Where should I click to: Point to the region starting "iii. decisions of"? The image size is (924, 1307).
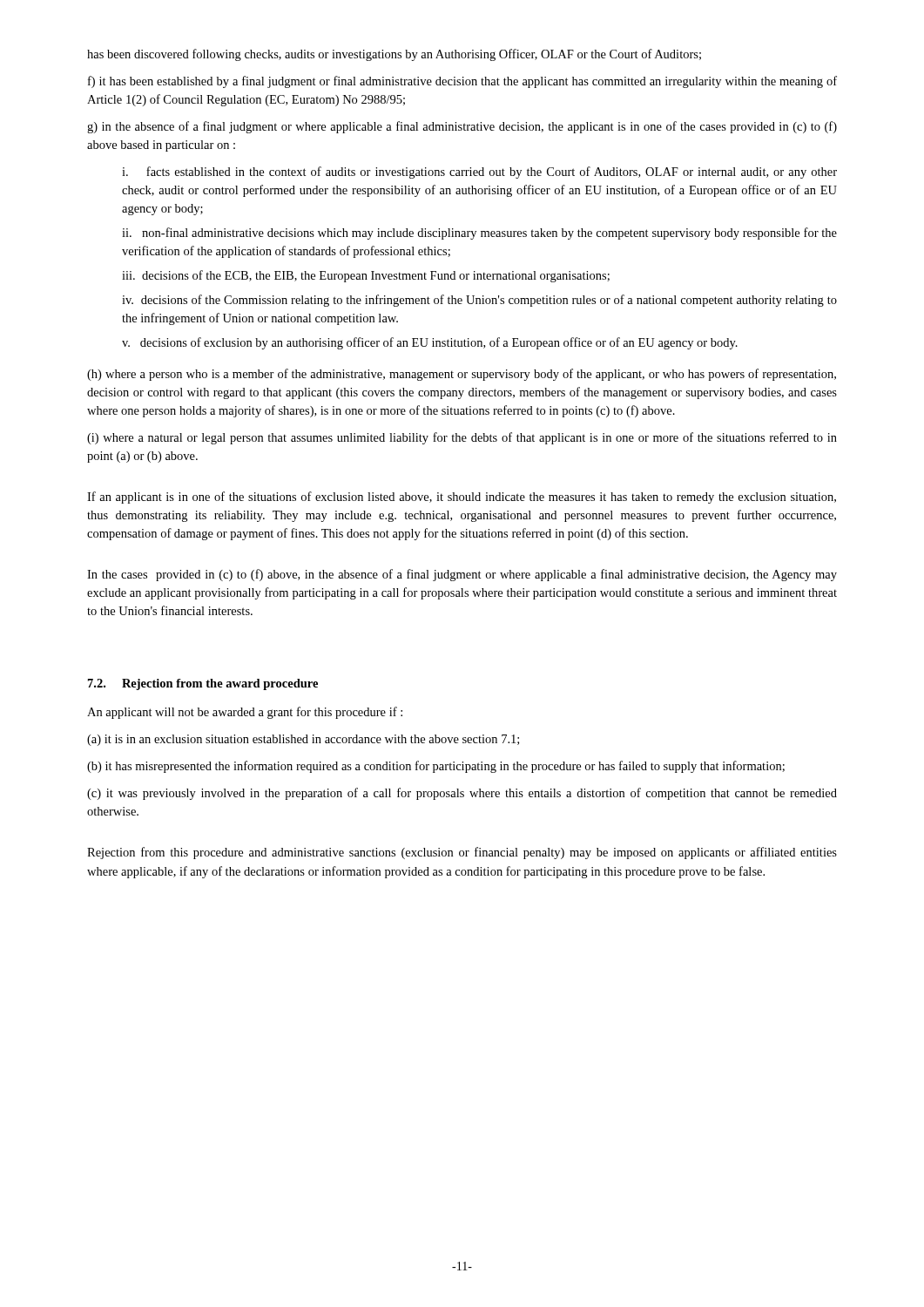(366, 275)
